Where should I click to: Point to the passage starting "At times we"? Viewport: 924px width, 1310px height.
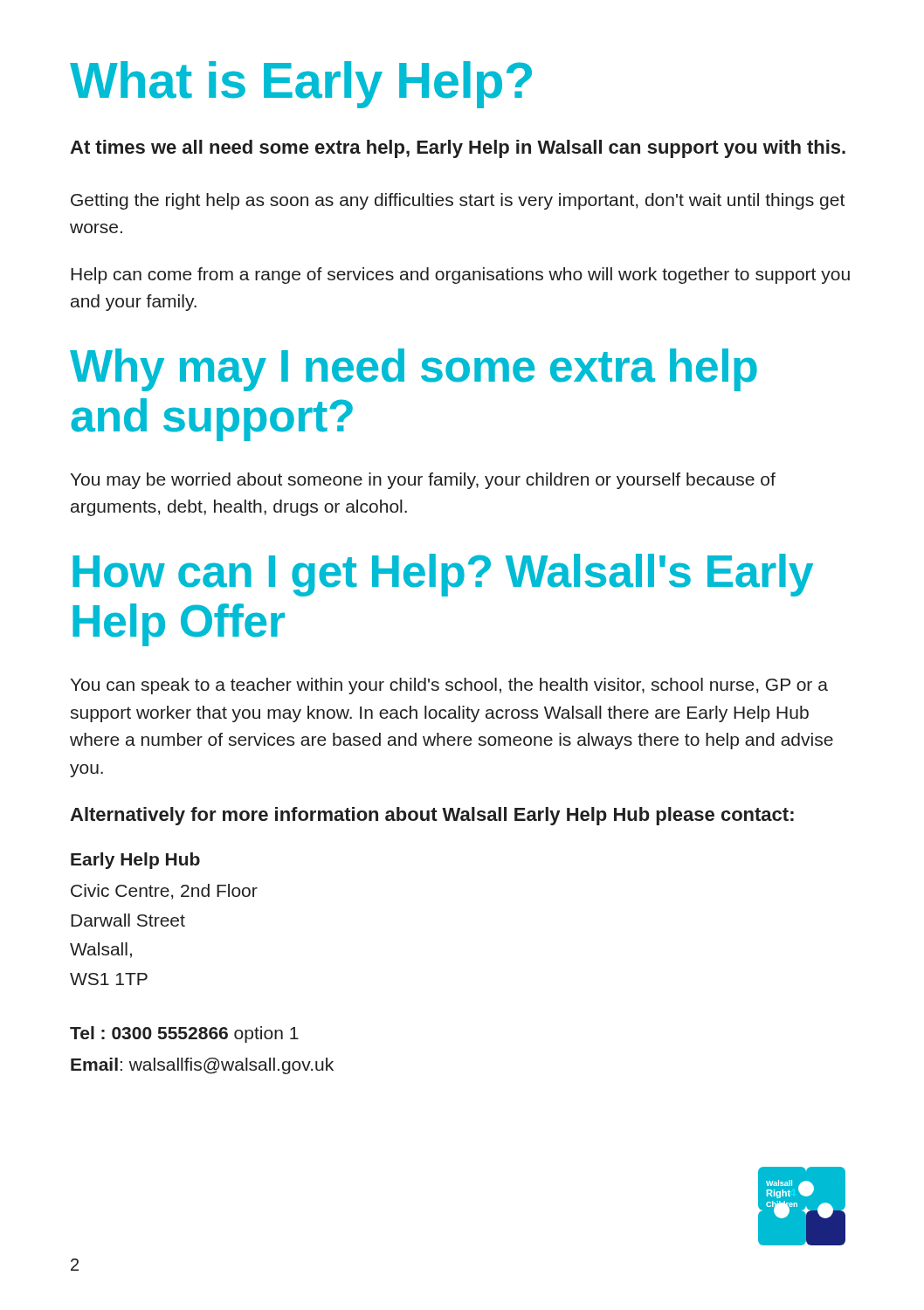[x=462, y=148]
